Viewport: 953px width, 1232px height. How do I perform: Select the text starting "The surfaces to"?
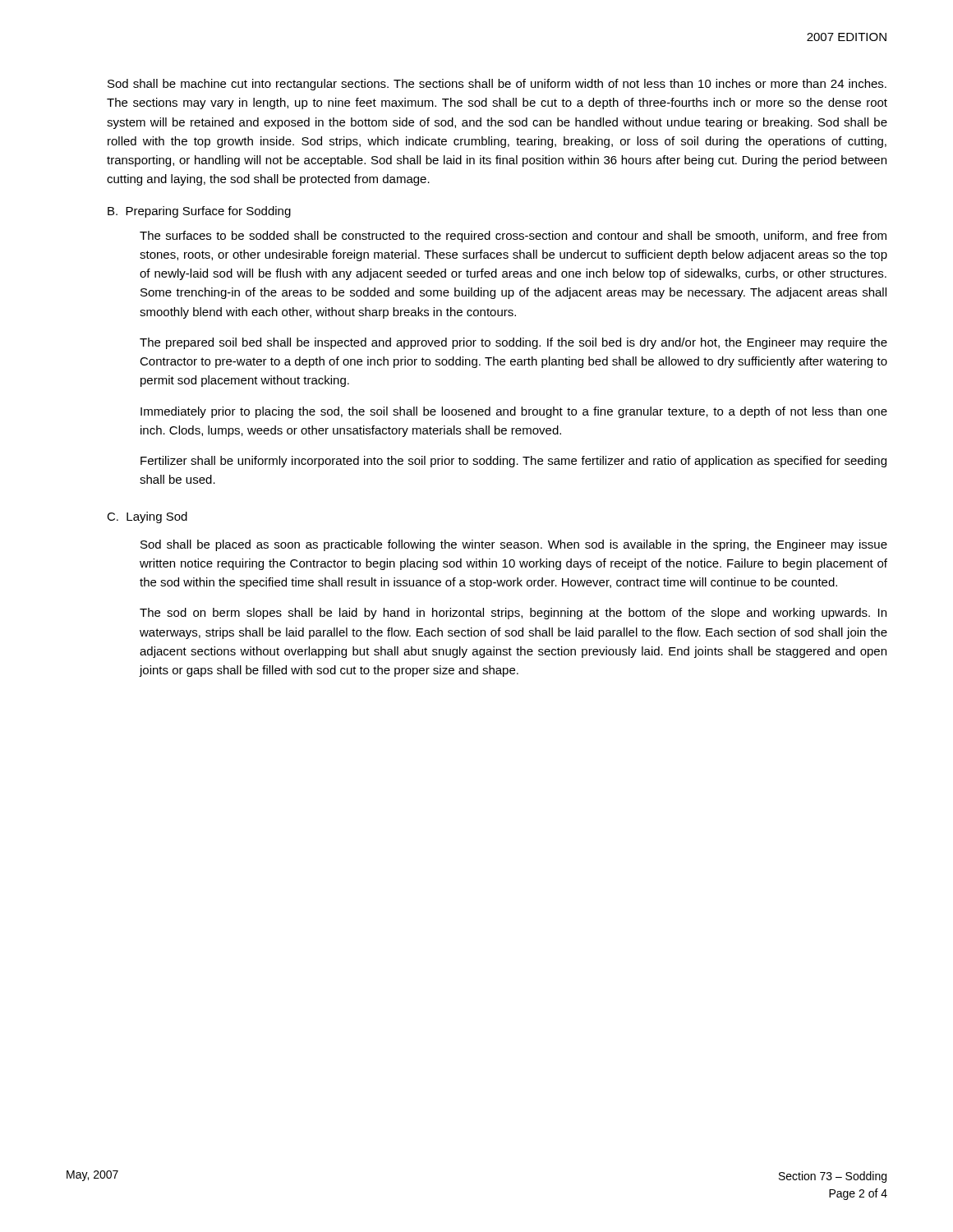point(513,273)
